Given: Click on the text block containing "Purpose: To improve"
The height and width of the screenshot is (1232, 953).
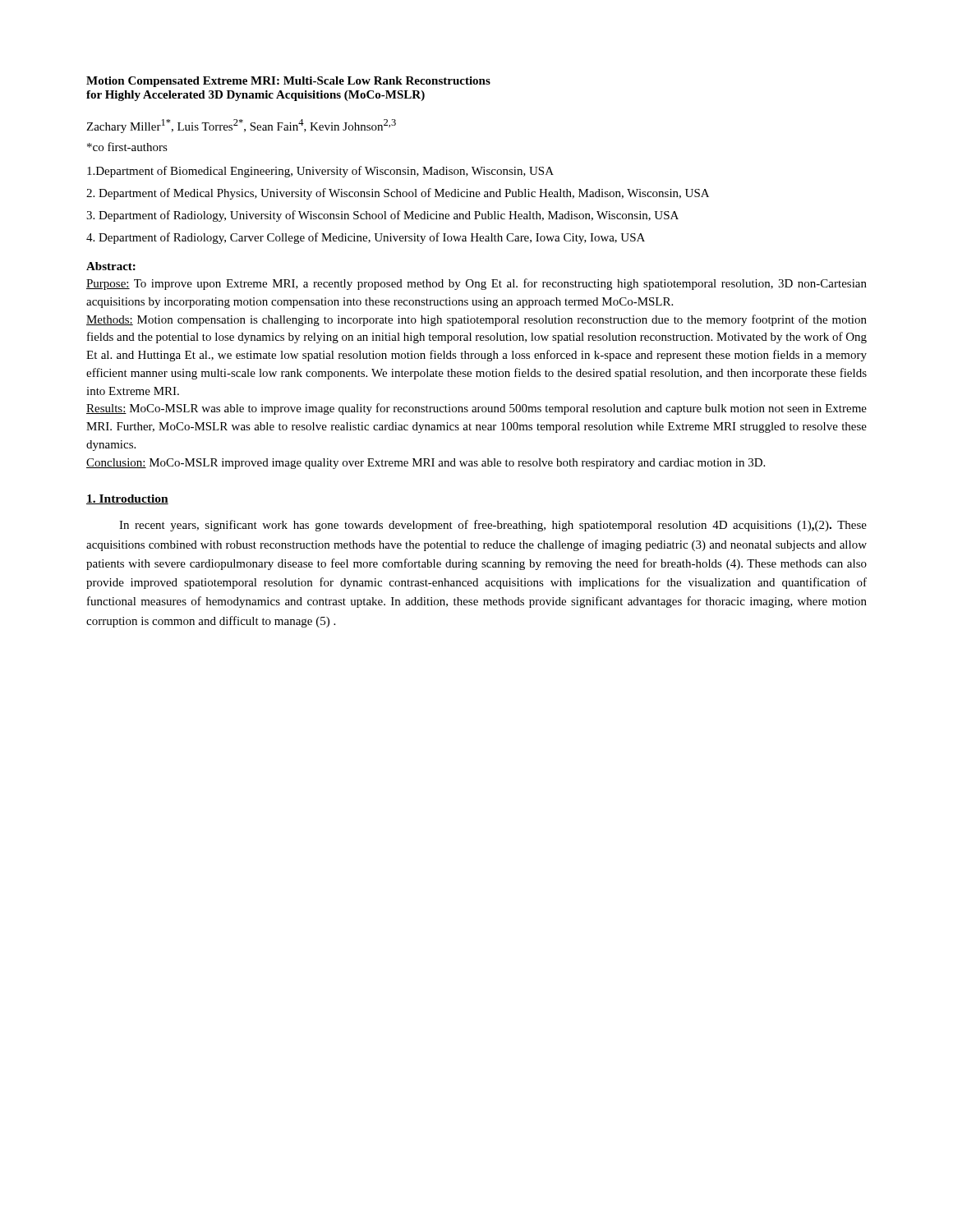Looking at the screenshot, I should click(x=476, y=373).
